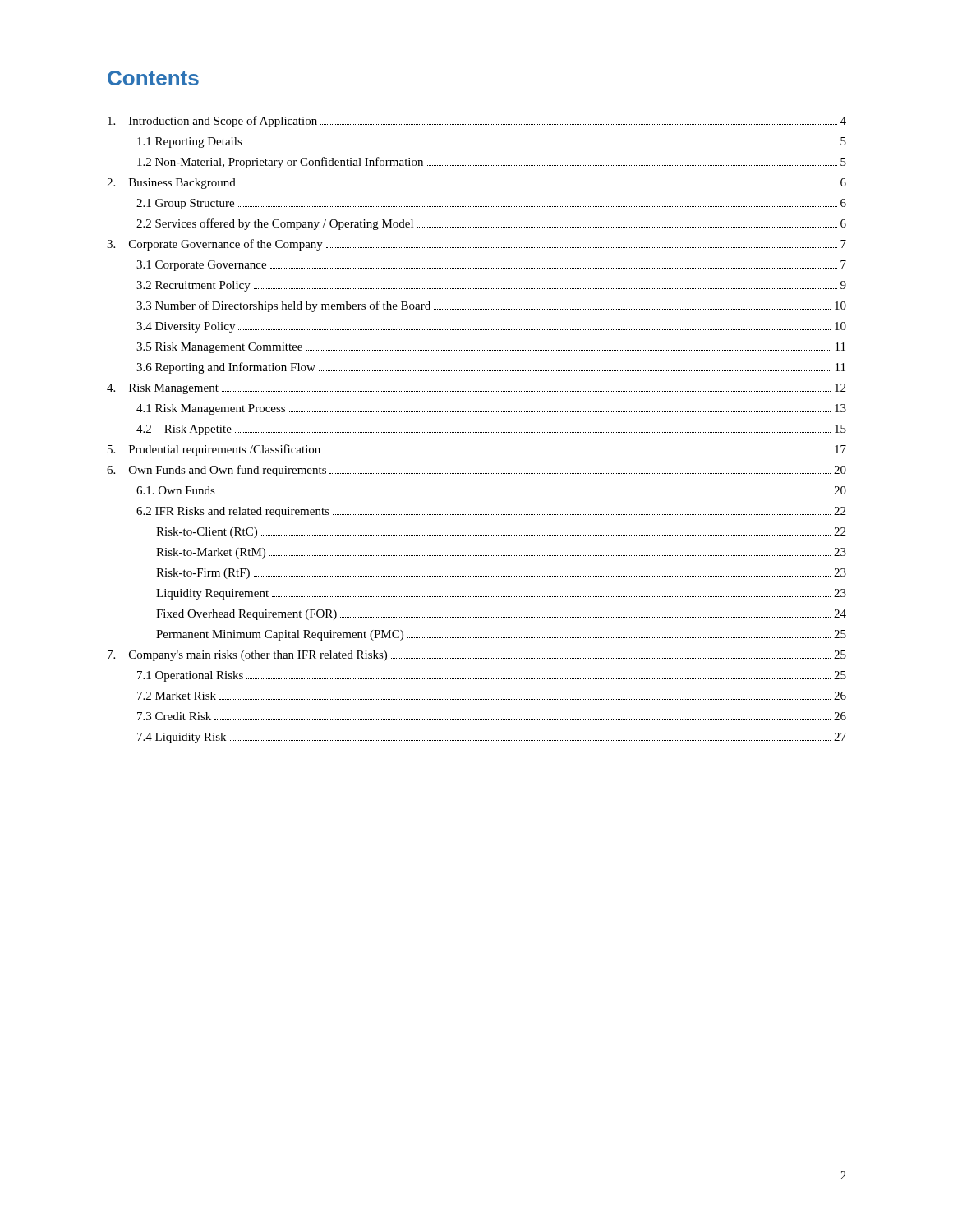The image size is (953, 1232).
Task: Click on the block starting "3.5 Risk Management"
Action: [x=491, y=347]
